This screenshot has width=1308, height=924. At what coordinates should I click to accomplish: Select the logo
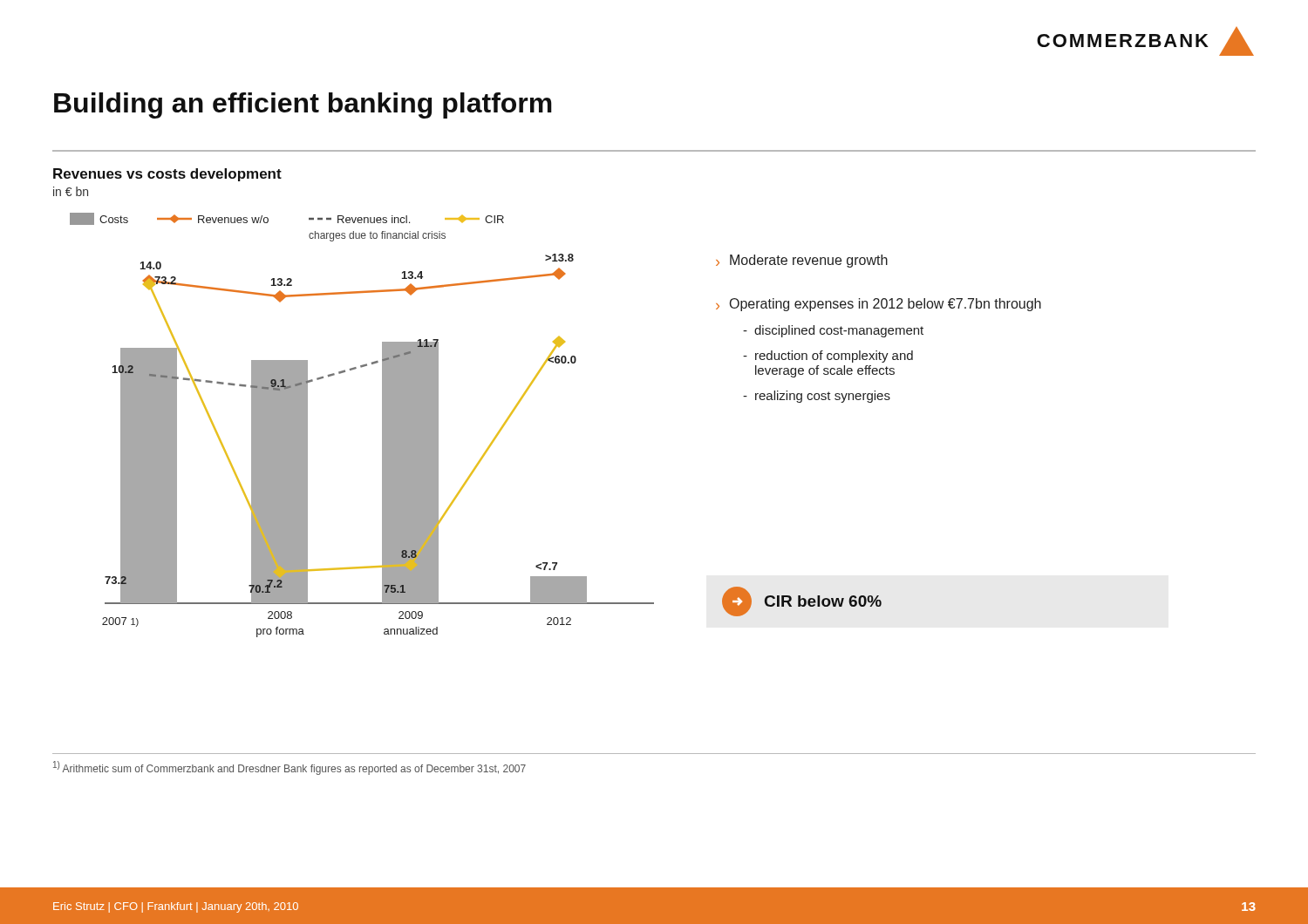[1146, 41]
